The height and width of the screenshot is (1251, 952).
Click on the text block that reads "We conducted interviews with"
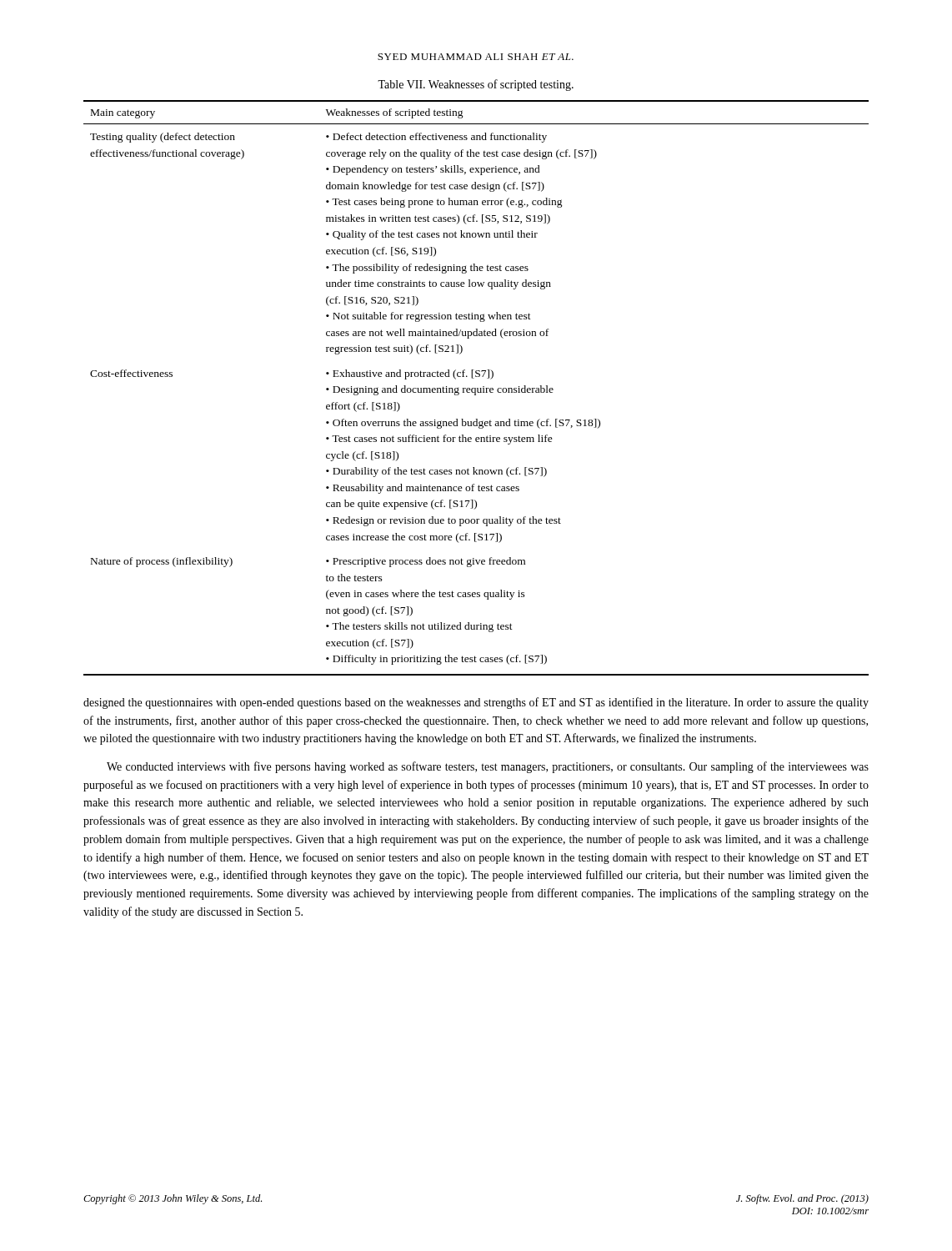476,839
